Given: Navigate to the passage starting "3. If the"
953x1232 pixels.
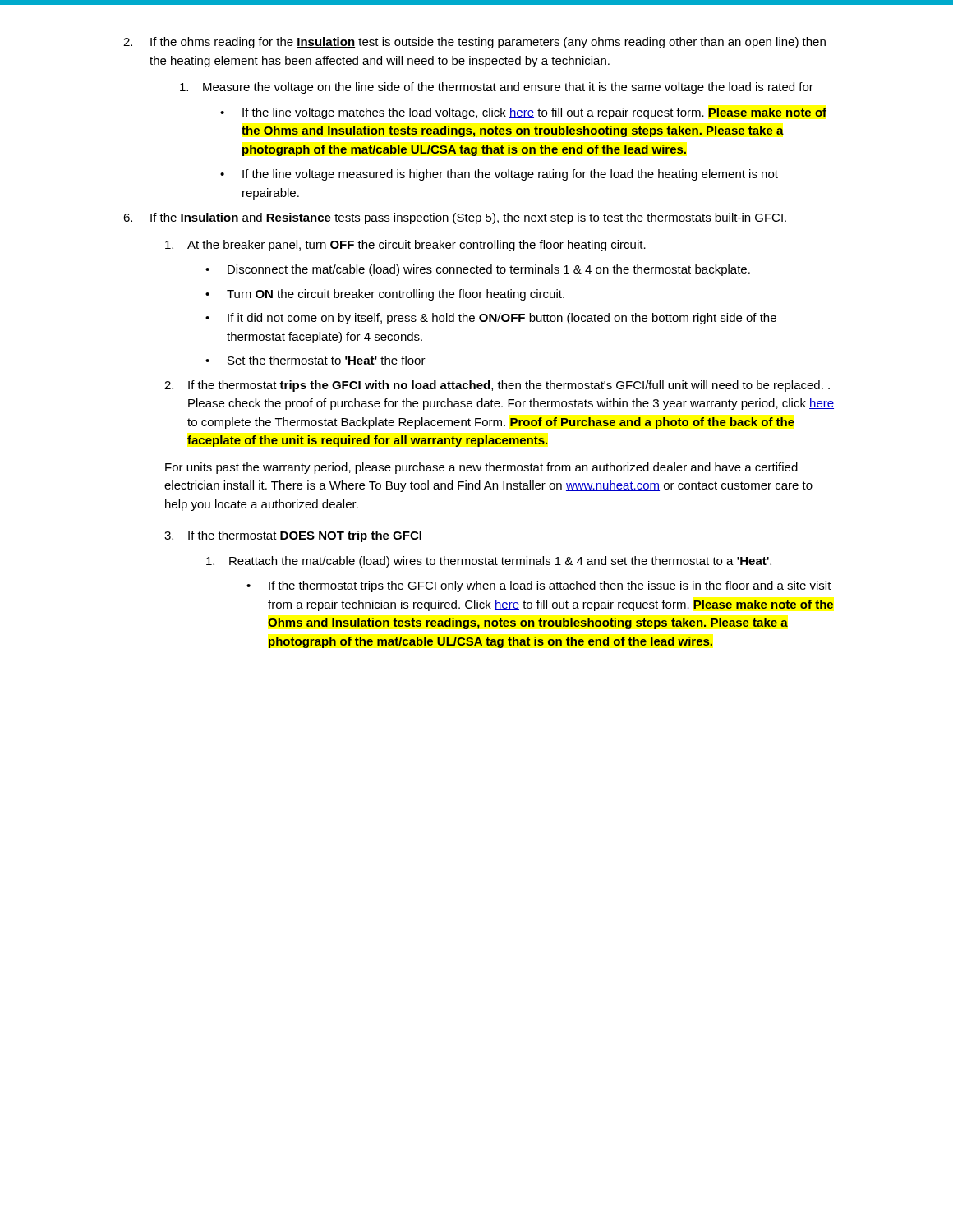Looking at the screenshot, I should (293, 536).
